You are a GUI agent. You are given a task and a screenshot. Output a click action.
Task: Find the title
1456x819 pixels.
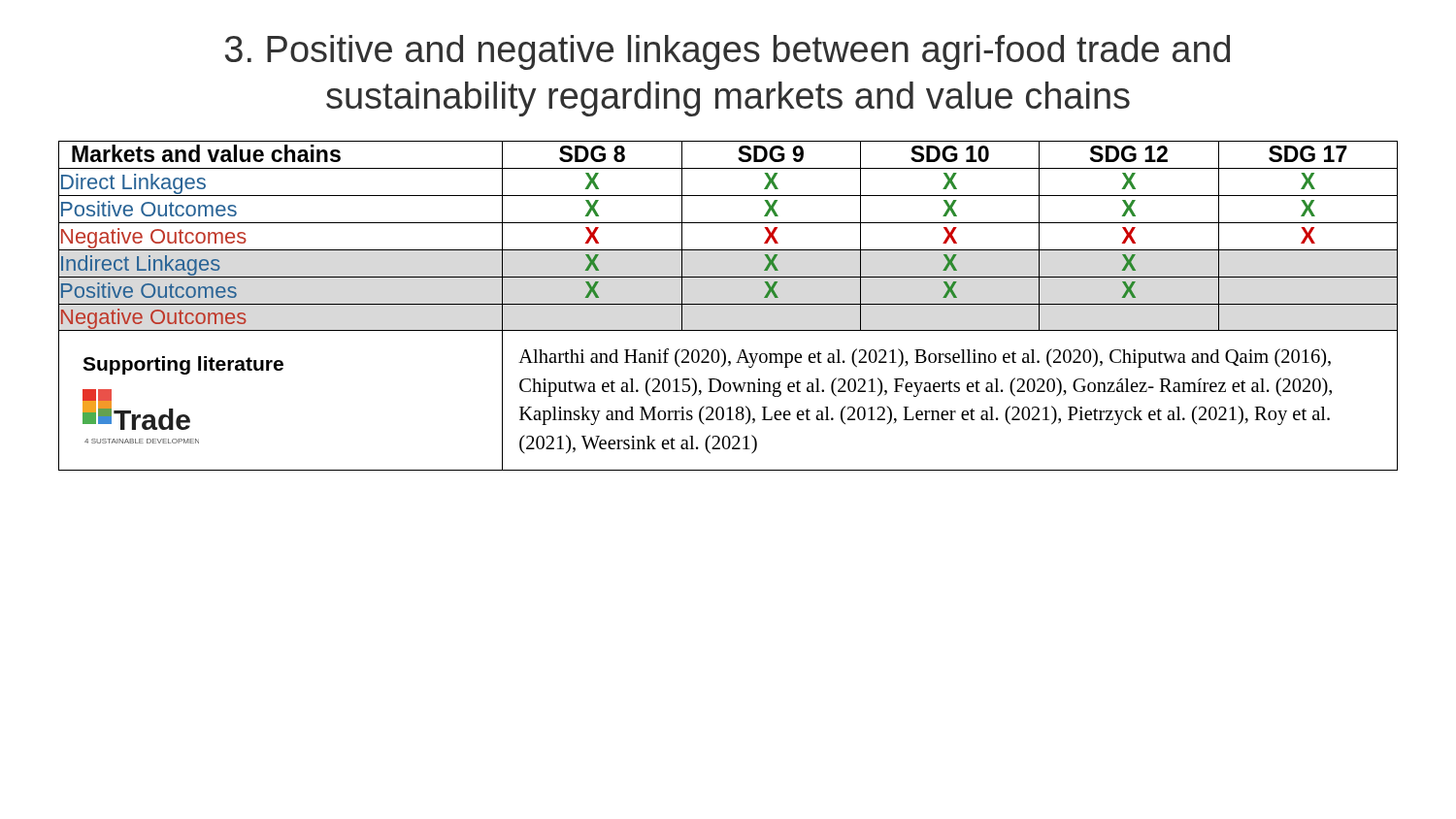coord(728,73)
